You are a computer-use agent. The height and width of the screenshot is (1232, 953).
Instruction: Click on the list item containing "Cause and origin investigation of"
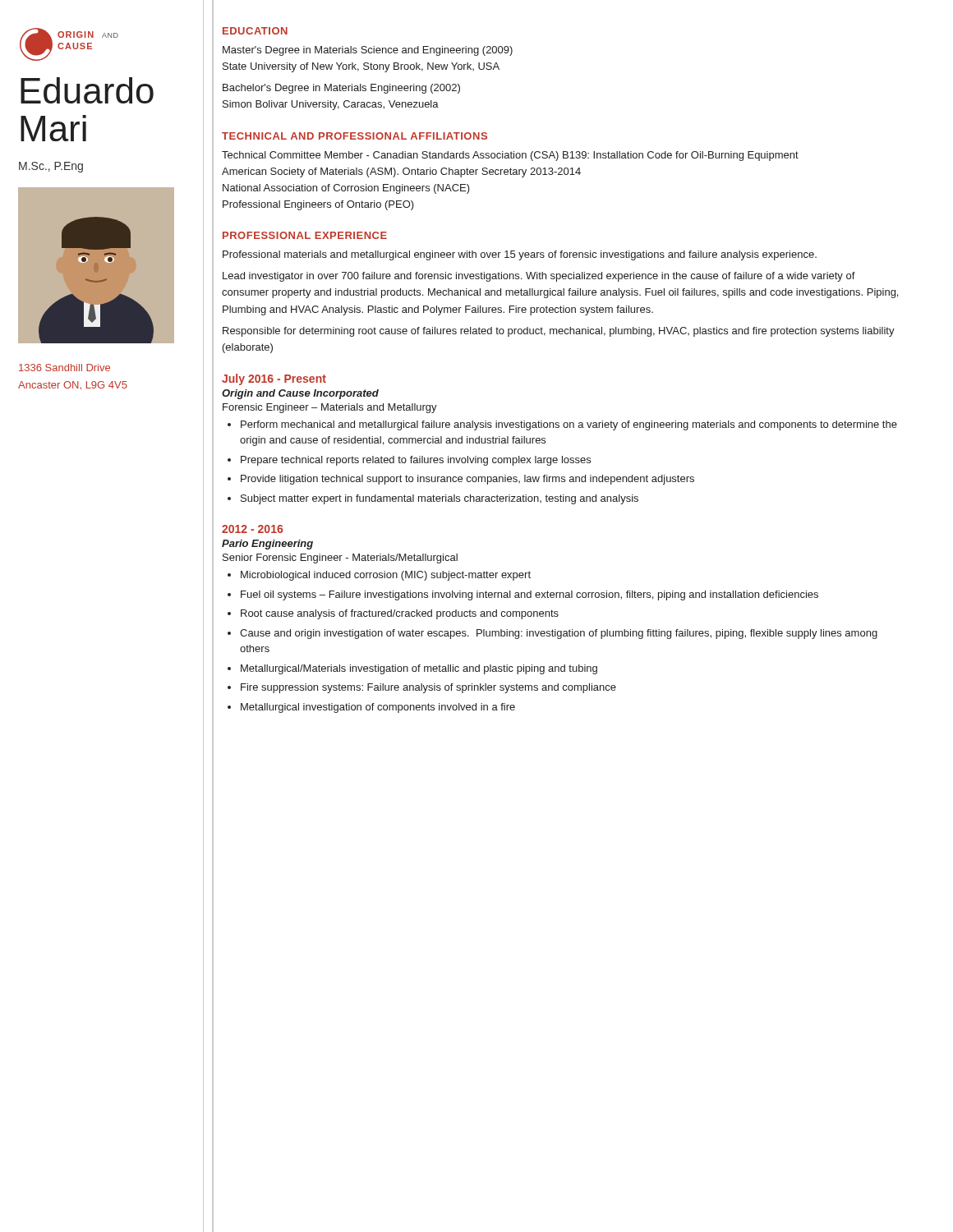(x=559, y=641)
